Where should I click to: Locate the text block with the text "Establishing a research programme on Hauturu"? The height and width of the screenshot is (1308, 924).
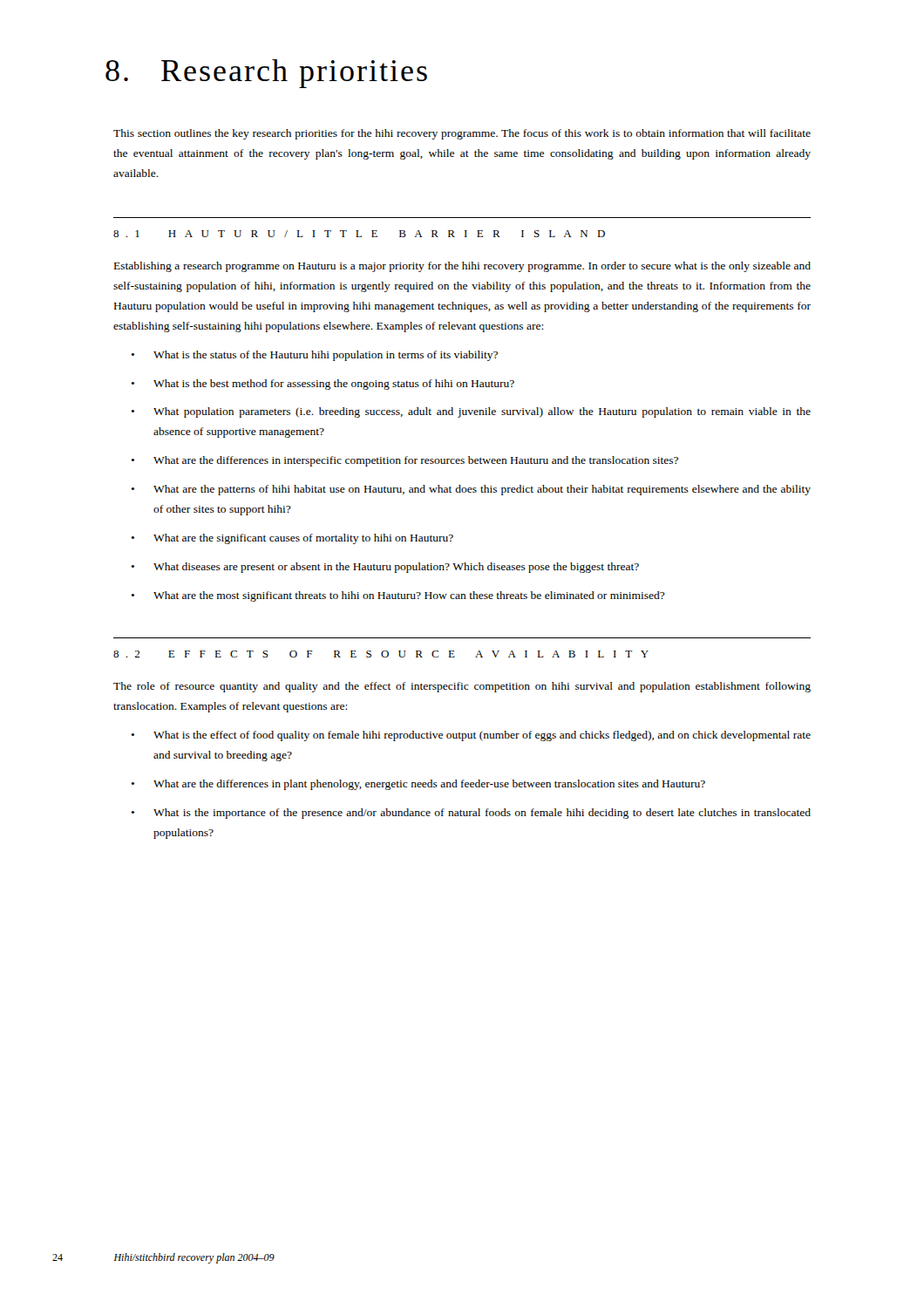[x=462, y=295]
